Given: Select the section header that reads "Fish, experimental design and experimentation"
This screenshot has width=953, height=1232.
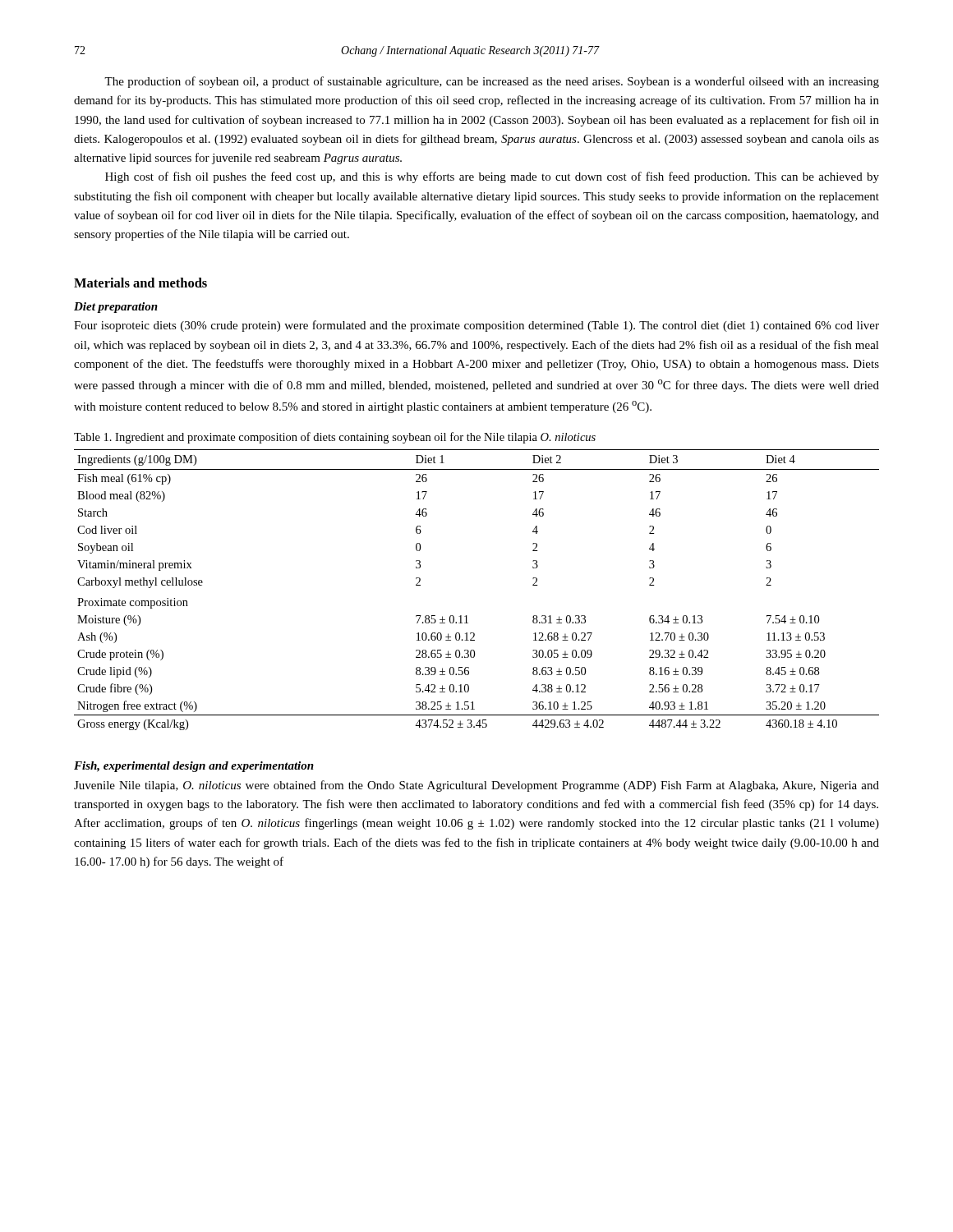Looking at the screenshot, I should [x=194, y=765].
